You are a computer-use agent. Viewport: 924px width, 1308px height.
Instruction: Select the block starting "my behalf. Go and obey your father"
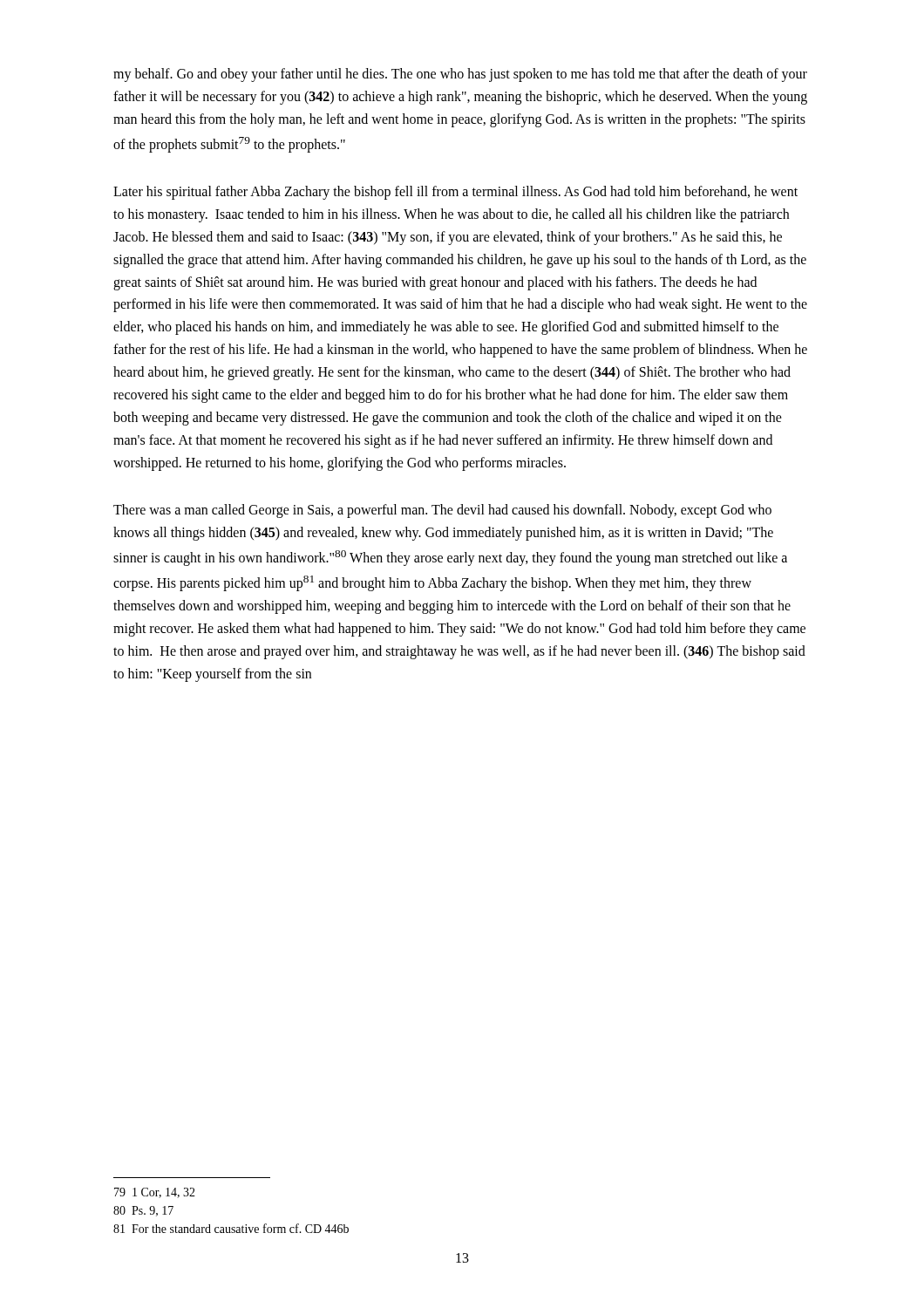coord(460,109)
